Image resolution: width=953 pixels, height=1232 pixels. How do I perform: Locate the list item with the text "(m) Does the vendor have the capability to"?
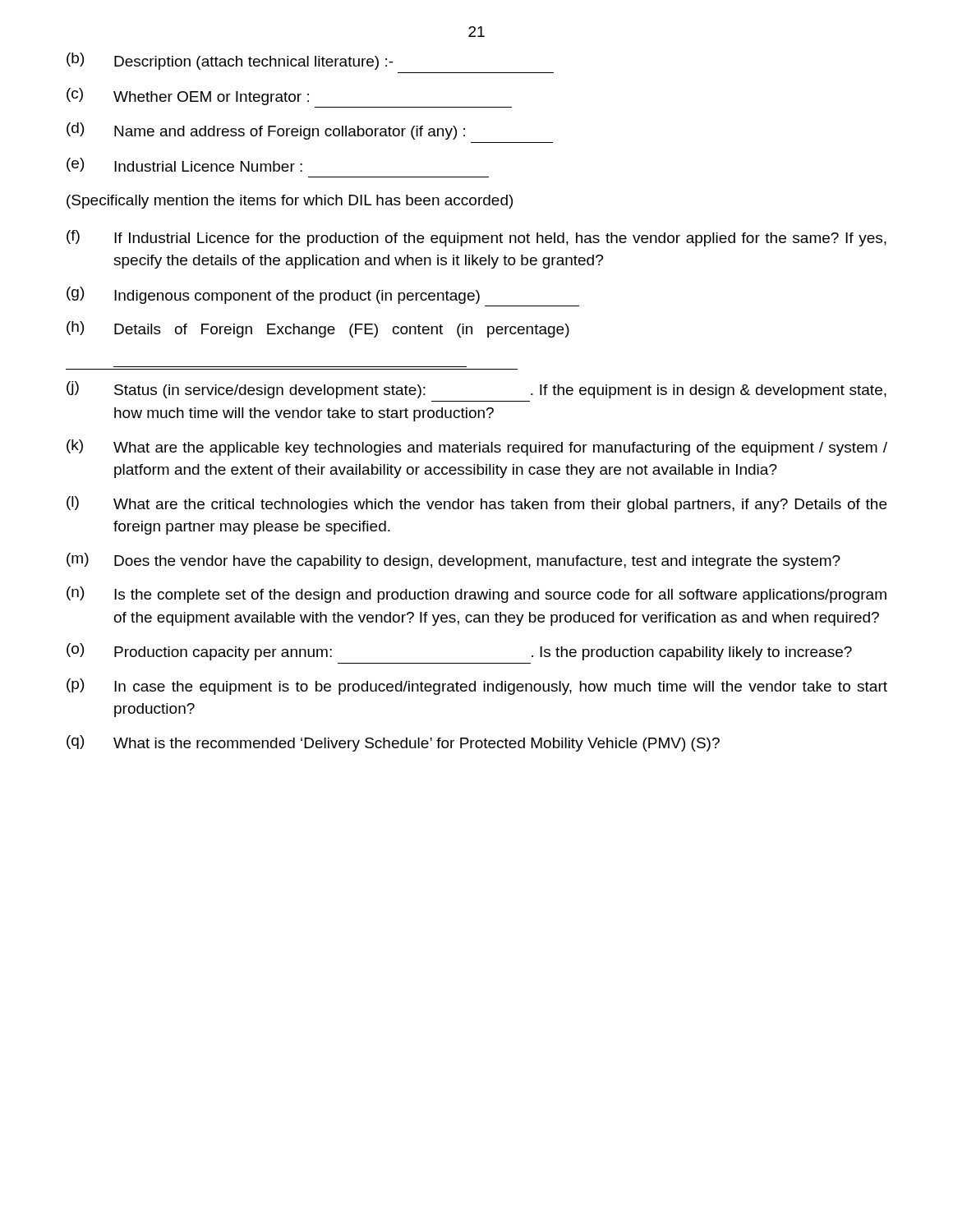tap(476, 561)
